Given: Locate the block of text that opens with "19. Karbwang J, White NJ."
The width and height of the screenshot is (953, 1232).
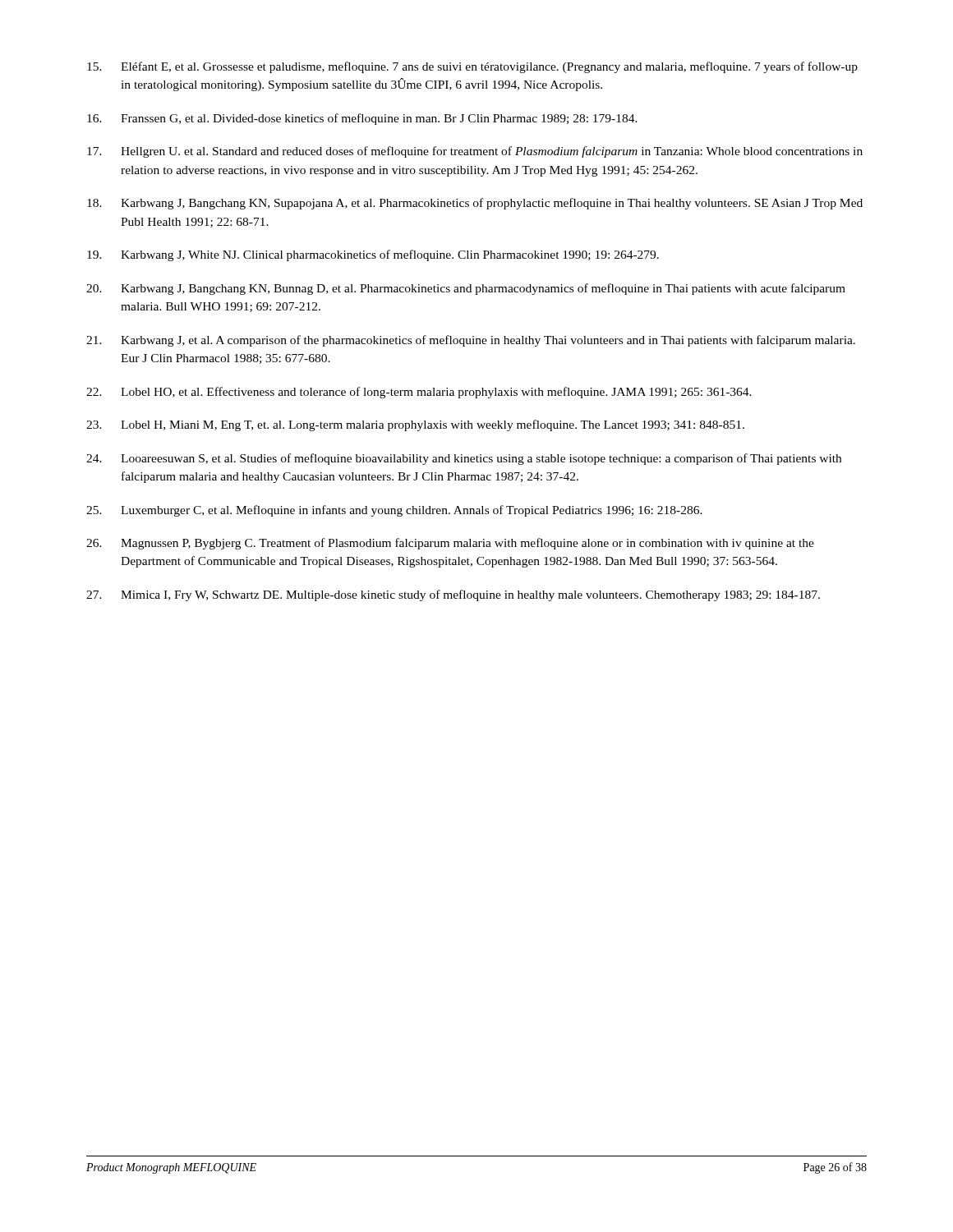Looking at the screenshot, I should (476, 255).
